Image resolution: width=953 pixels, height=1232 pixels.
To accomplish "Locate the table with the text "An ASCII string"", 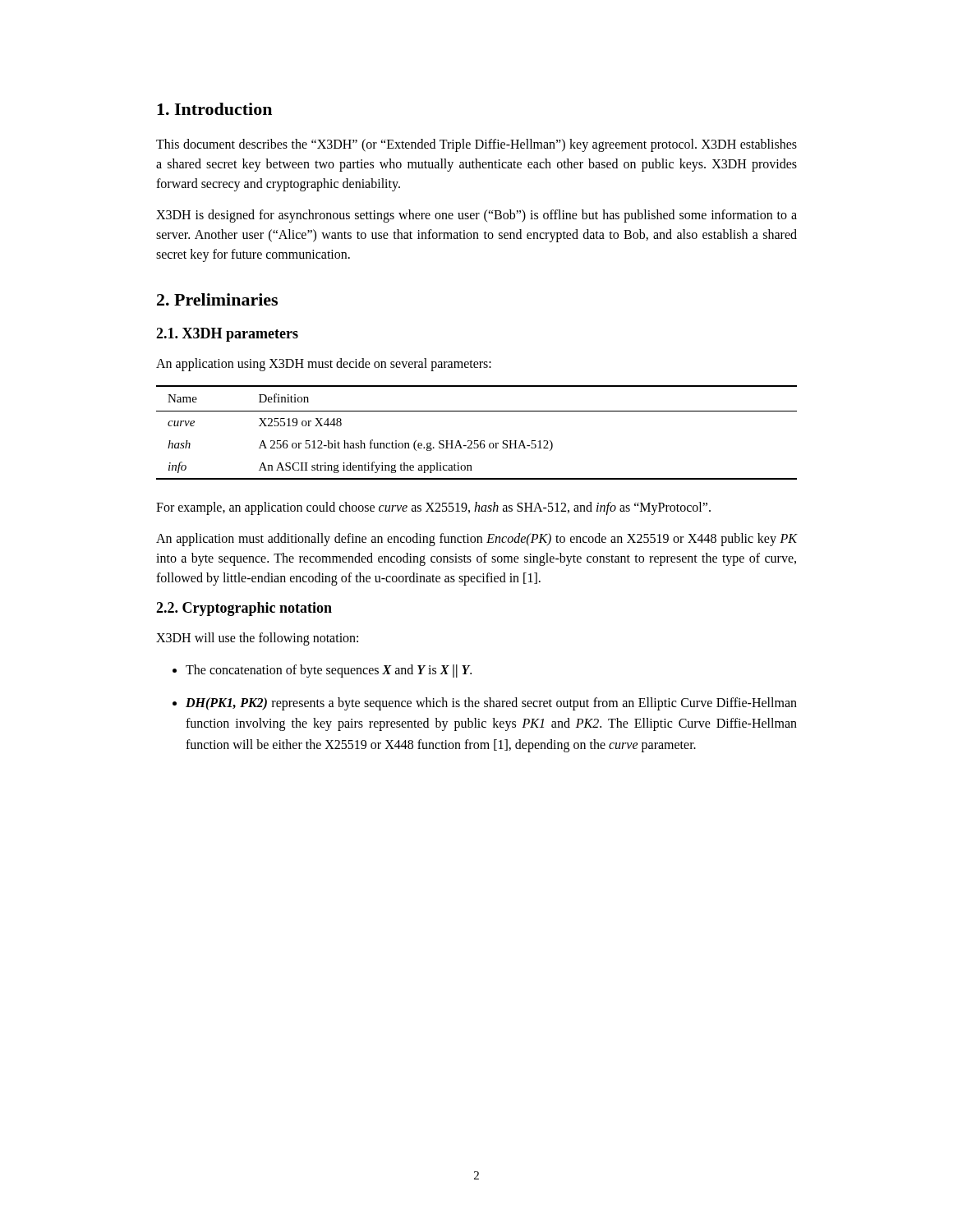I will [x=476, y=432].
